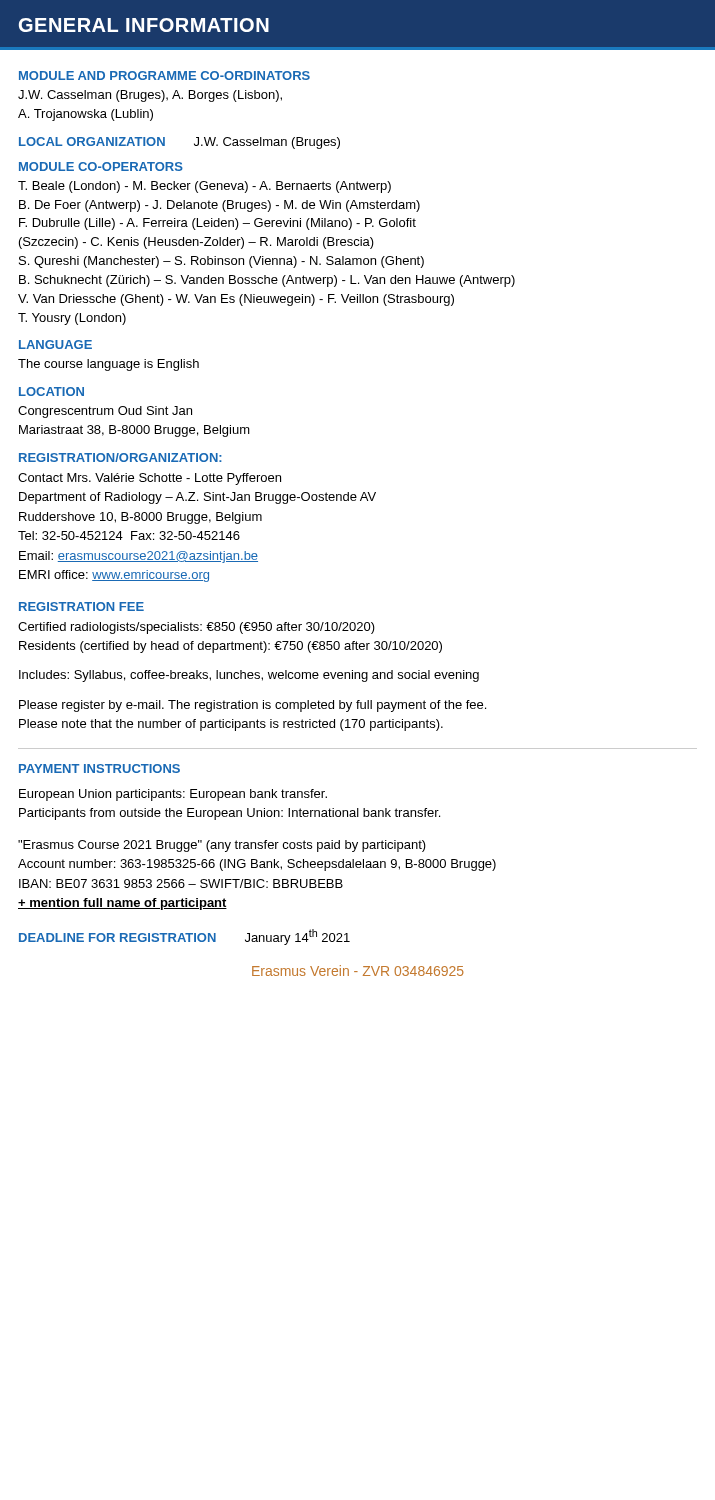Select the text block containing "Congrescentrum Oud Sint Jan Mariastraat 38,"
The height and width of the screenshot is (1500, 715).
pyautogui.click(x=134, y=420)
